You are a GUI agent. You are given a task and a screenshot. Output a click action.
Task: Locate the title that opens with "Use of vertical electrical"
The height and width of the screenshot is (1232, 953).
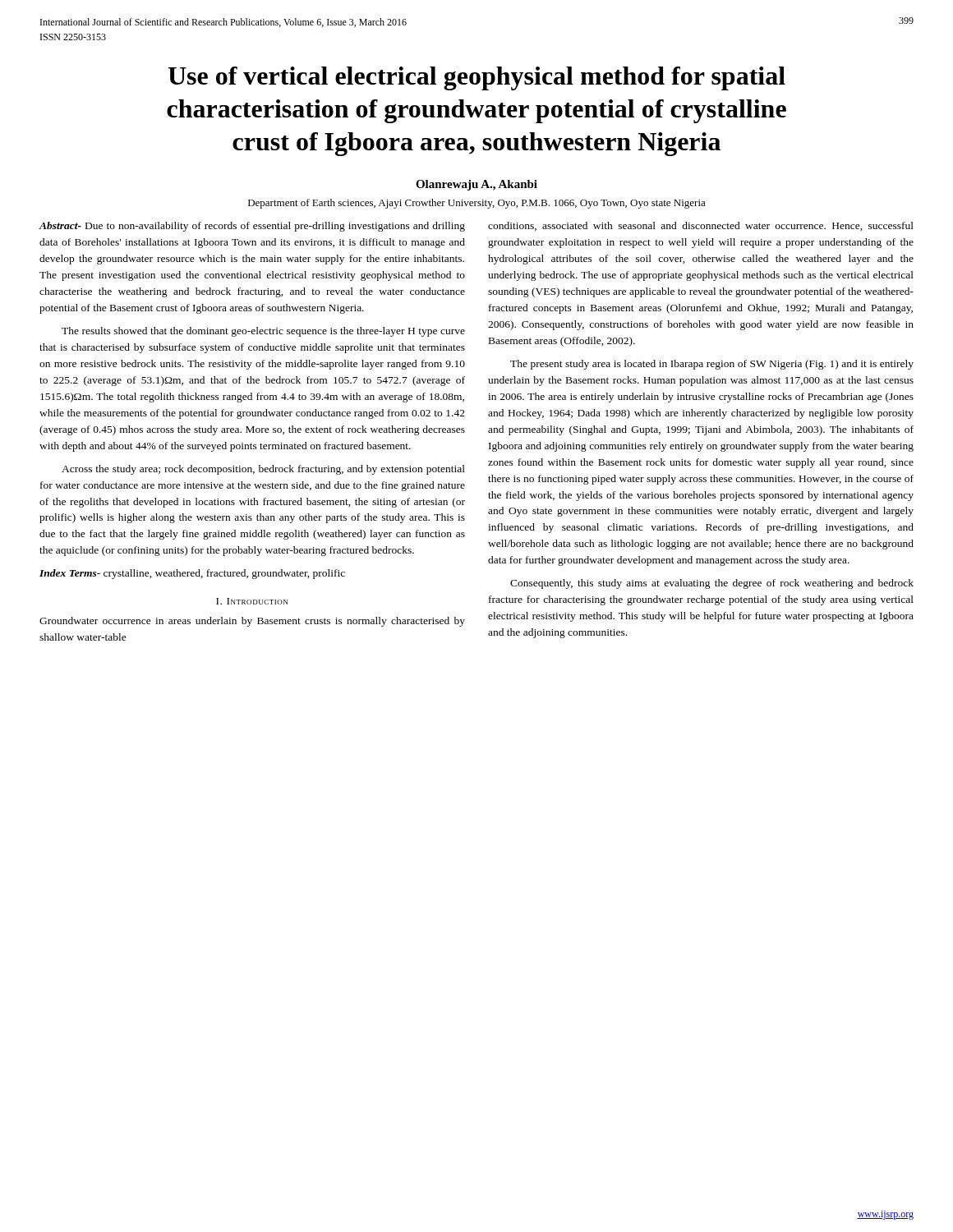coord(476,108)
